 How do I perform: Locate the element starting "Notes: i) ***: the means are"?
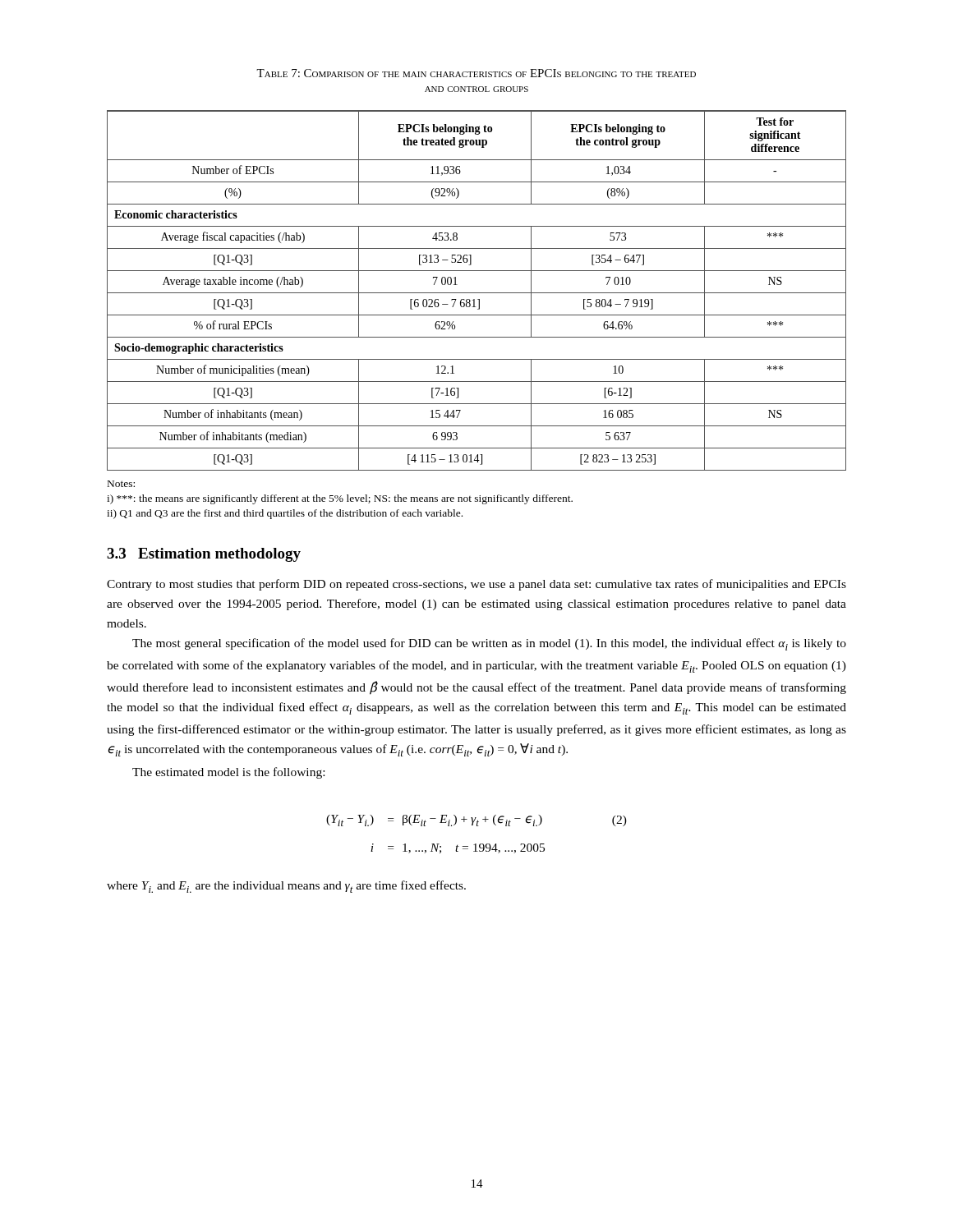click(x=476, y=499)
